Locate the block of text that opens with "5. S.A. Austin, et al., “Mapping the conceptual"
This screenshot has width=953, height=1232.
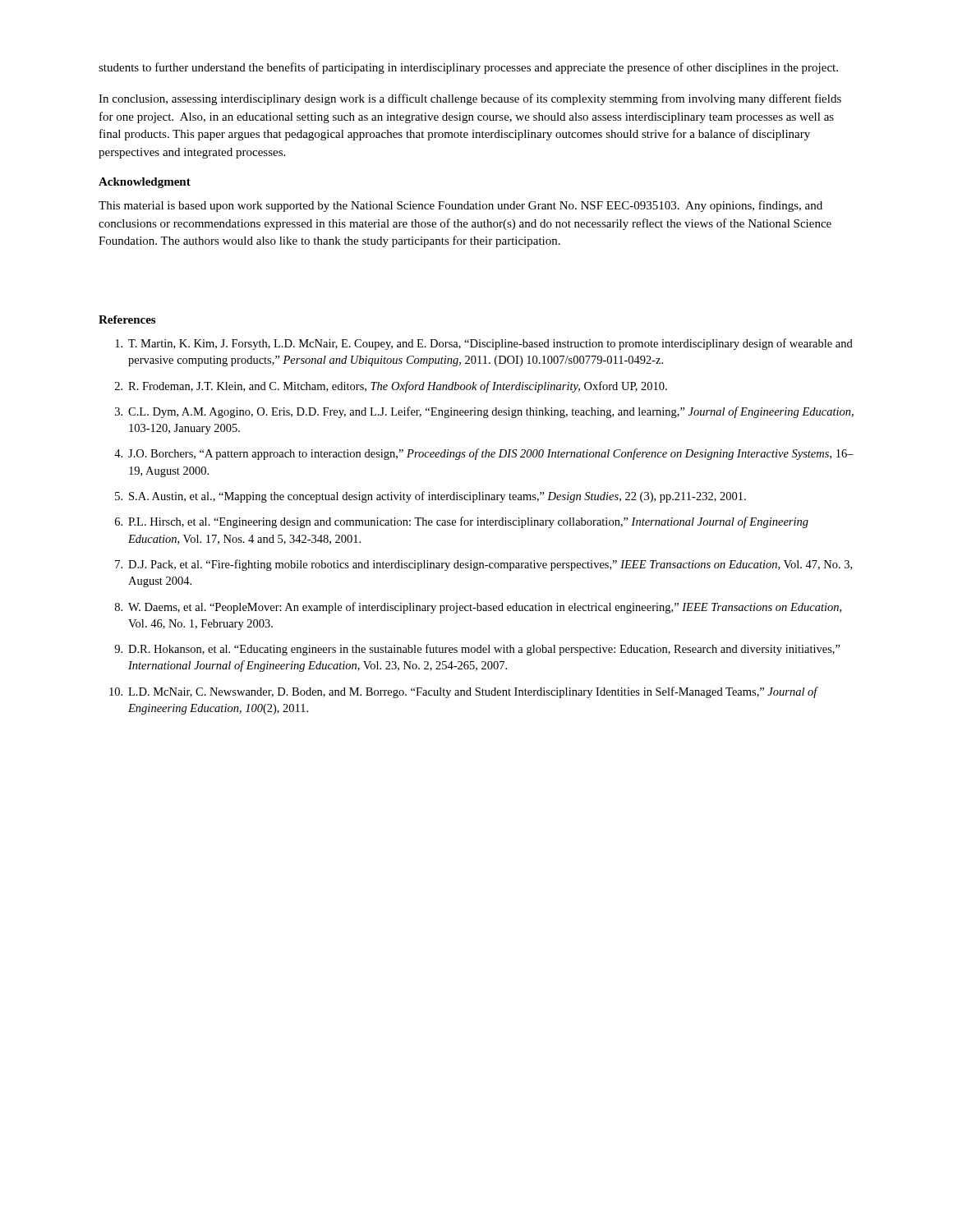tap(476, 496)
